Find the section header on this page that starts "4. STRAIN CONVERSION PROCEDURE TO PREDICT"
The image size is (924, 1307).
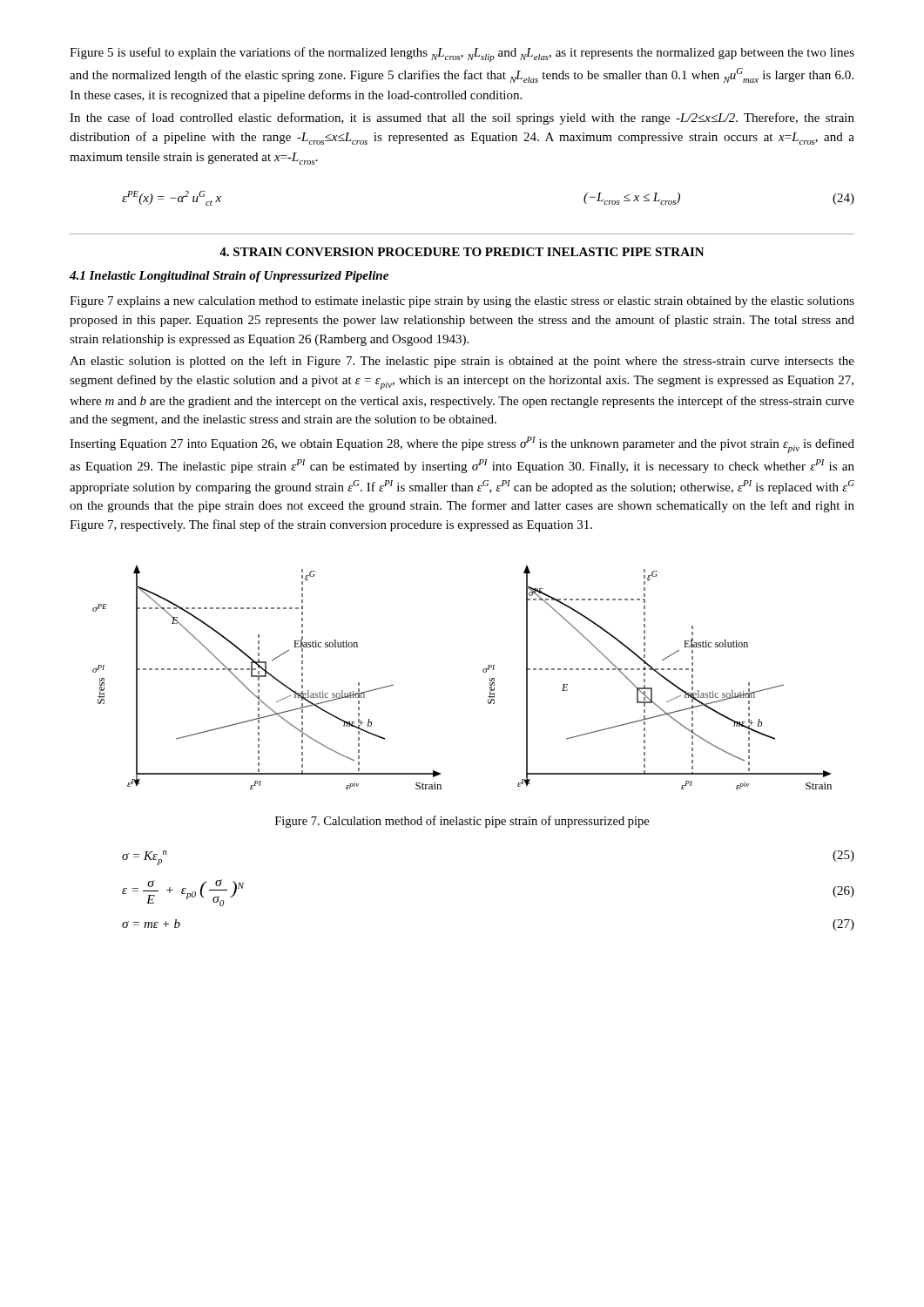click(x=462, y=252)
